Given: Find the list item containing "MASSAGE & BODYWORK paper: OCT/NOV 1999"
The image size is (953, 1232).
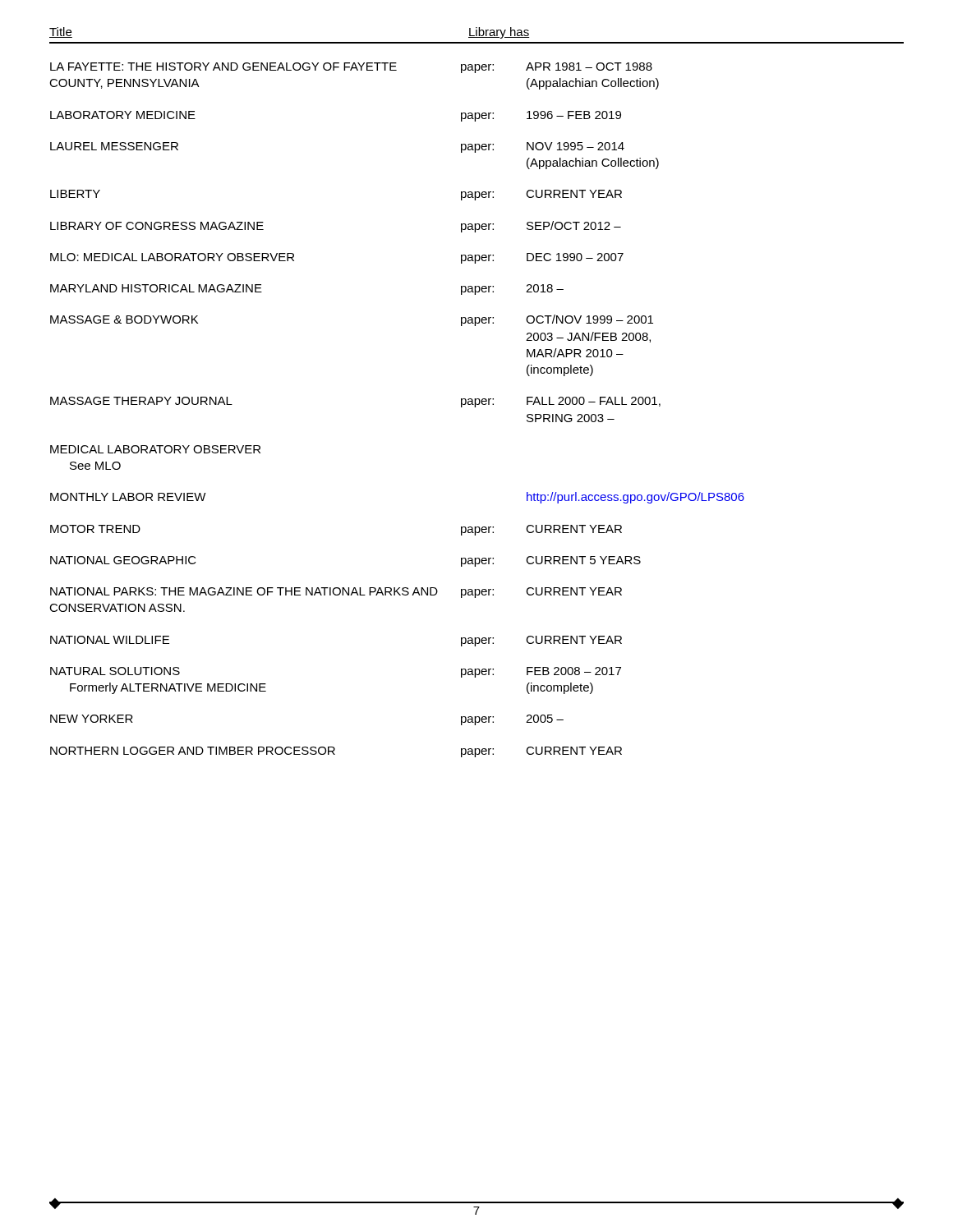Looking at the screenshot, I should click(129, 320).
